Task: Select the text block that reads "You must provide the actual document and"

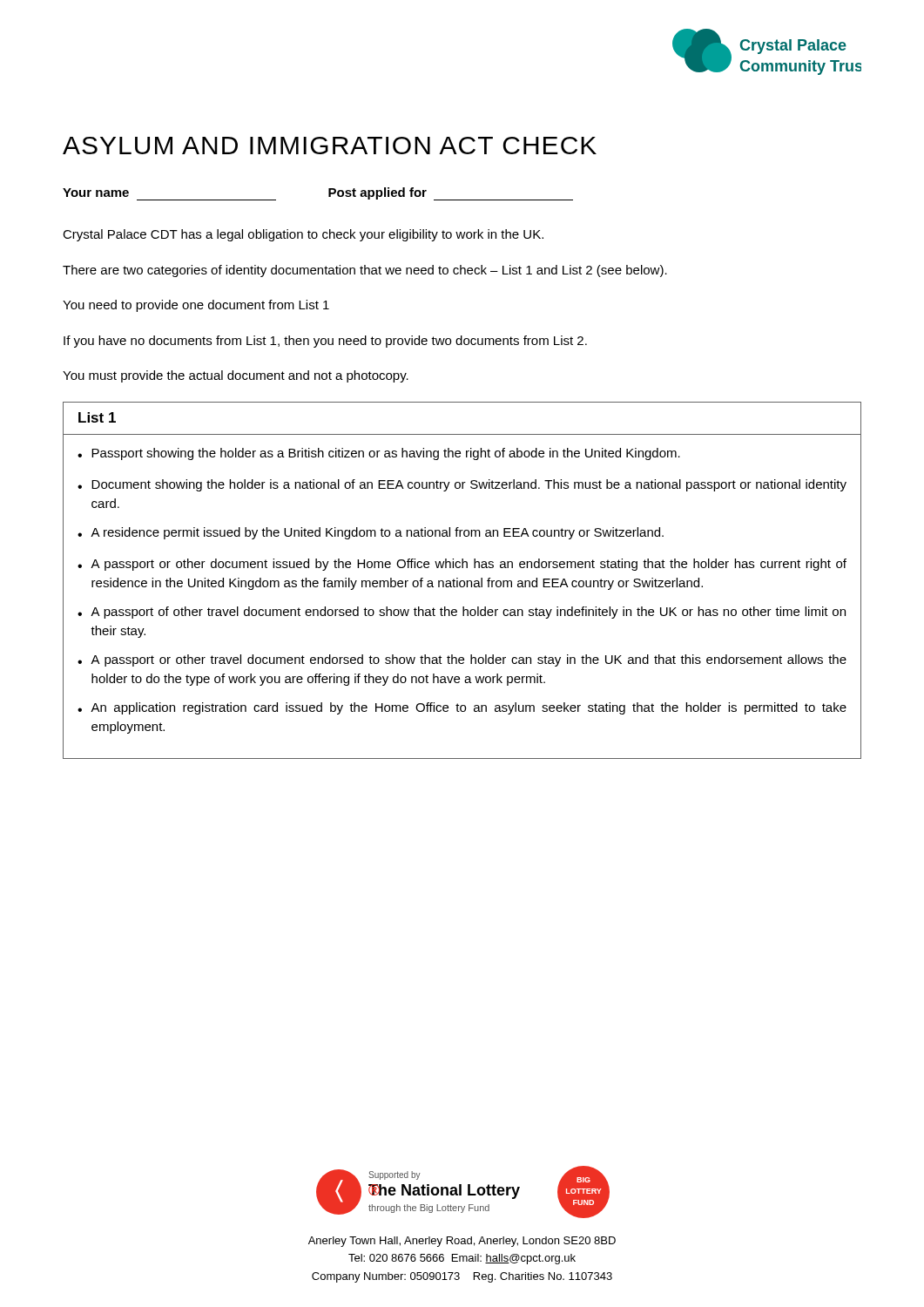Action: [x=236, y=375]
